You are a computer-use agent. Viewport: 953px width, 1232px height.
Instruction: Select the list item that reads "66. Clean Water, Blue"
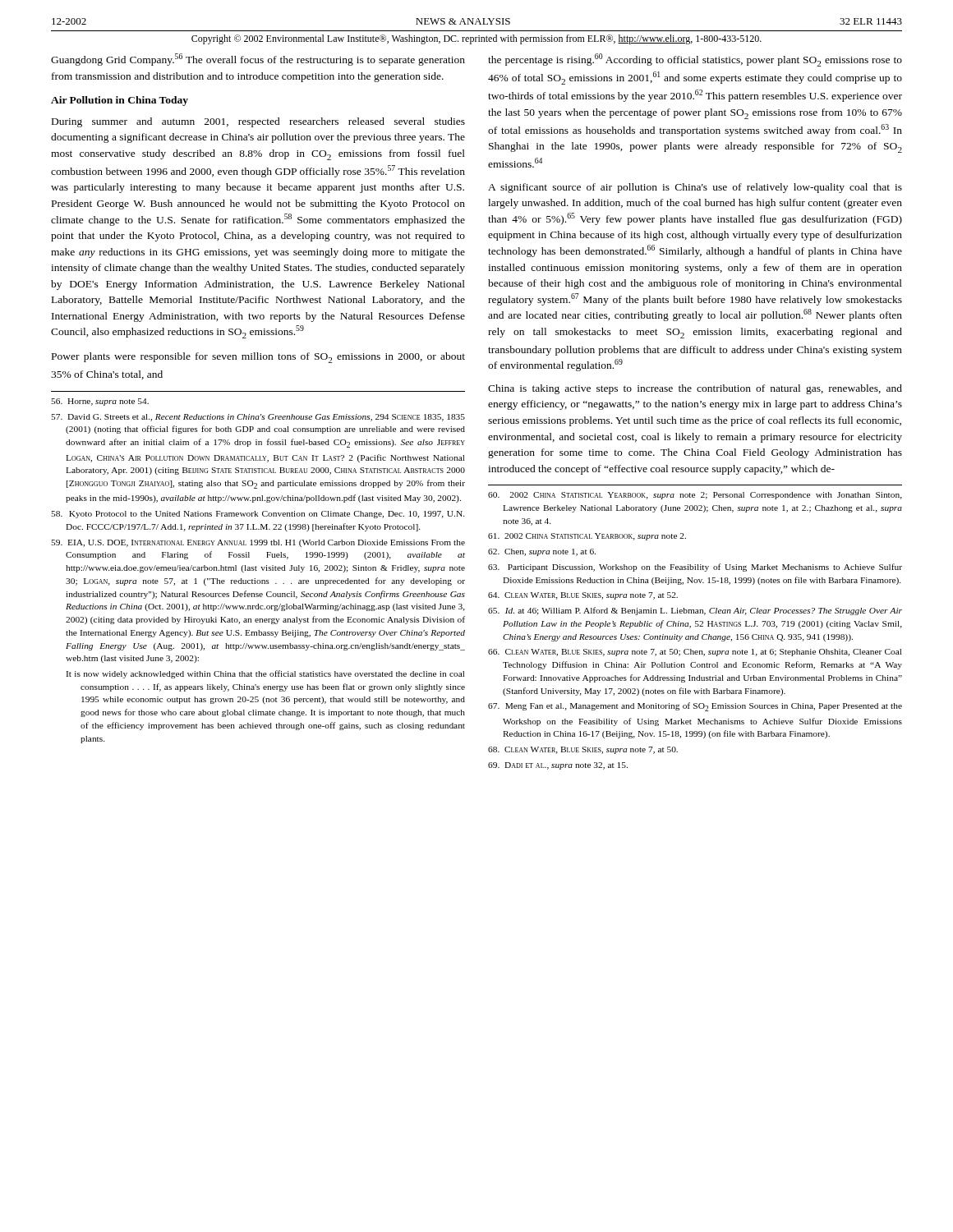695,672
